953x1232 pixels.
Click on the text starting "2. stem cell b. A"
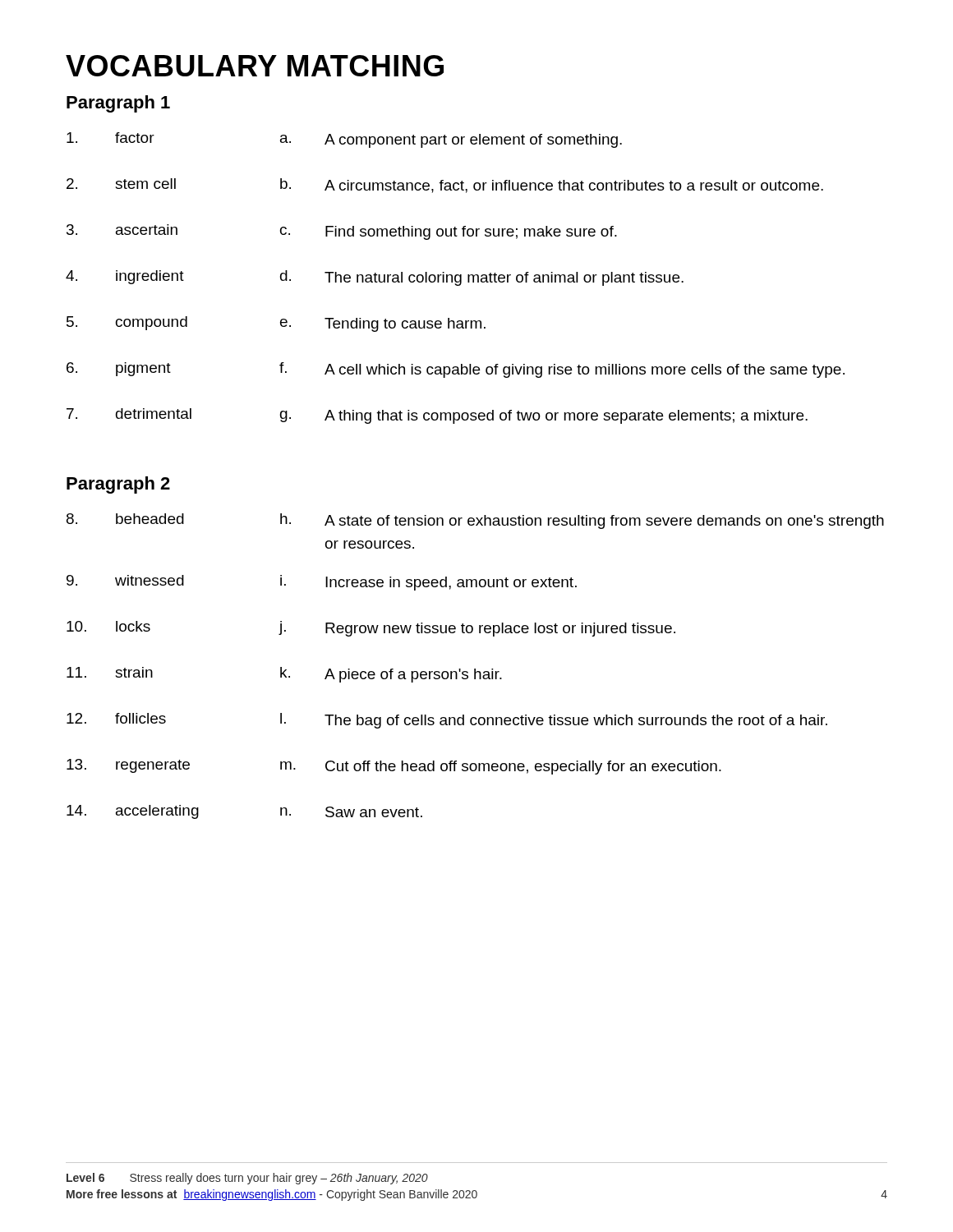coord(476,189)
